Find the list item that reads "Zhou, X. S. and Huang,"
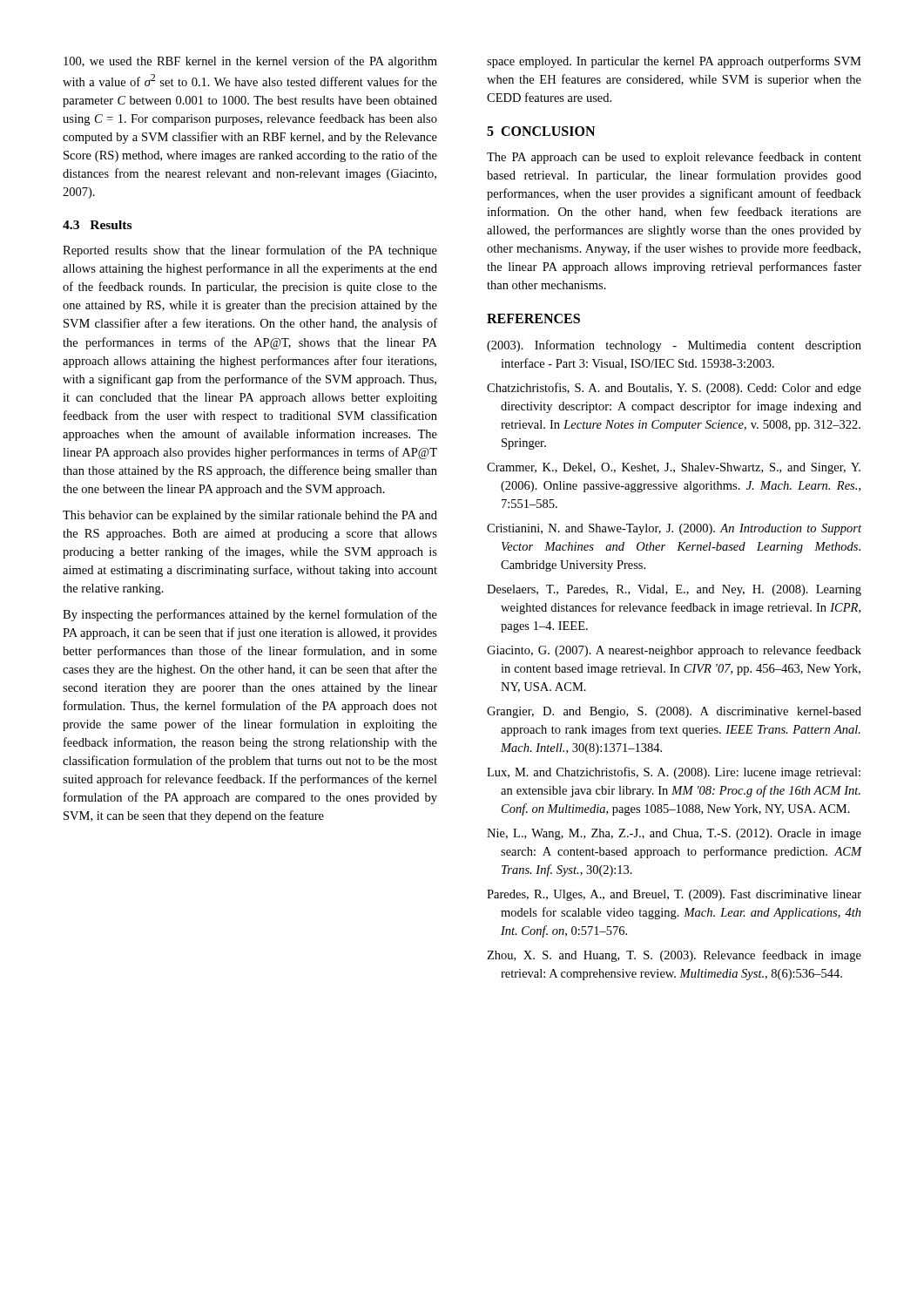The width and height of the screenshot is (924, 1307). tap(674, 964)
